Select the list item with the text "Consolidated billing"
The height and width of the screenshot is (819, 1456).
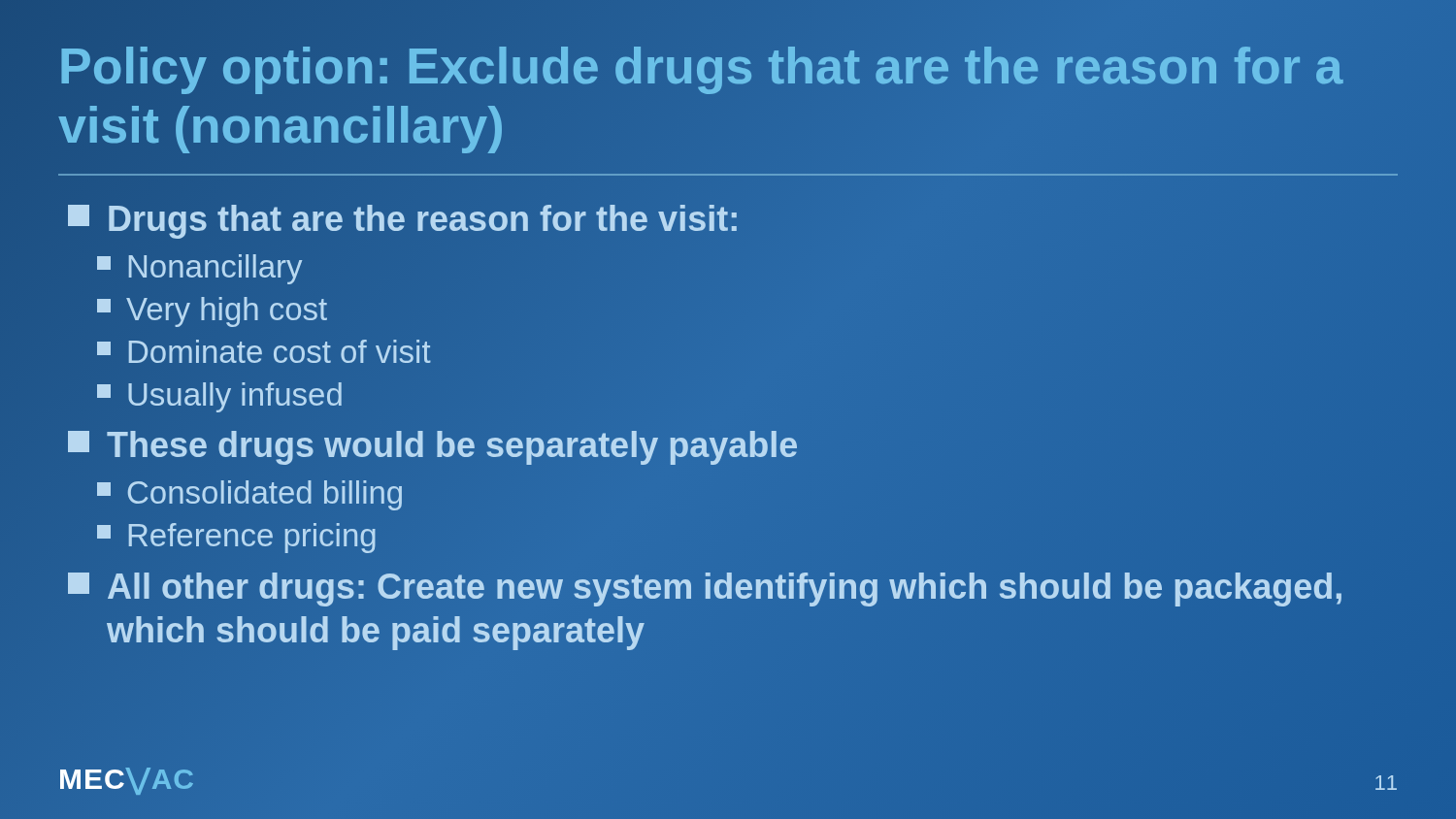251,492
